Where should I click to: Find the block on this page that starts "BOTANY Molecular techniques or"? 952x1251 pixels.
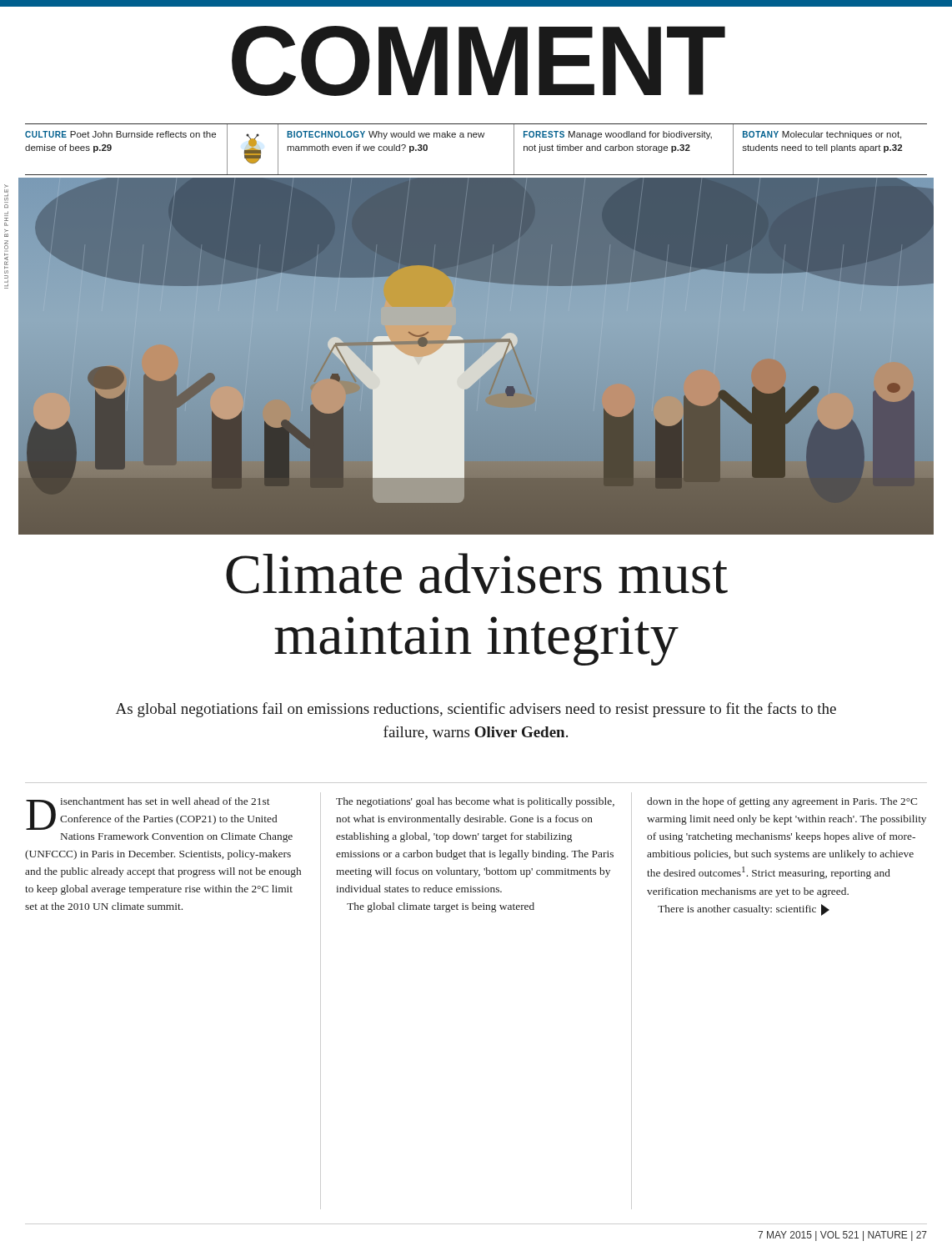coord(822,141)
